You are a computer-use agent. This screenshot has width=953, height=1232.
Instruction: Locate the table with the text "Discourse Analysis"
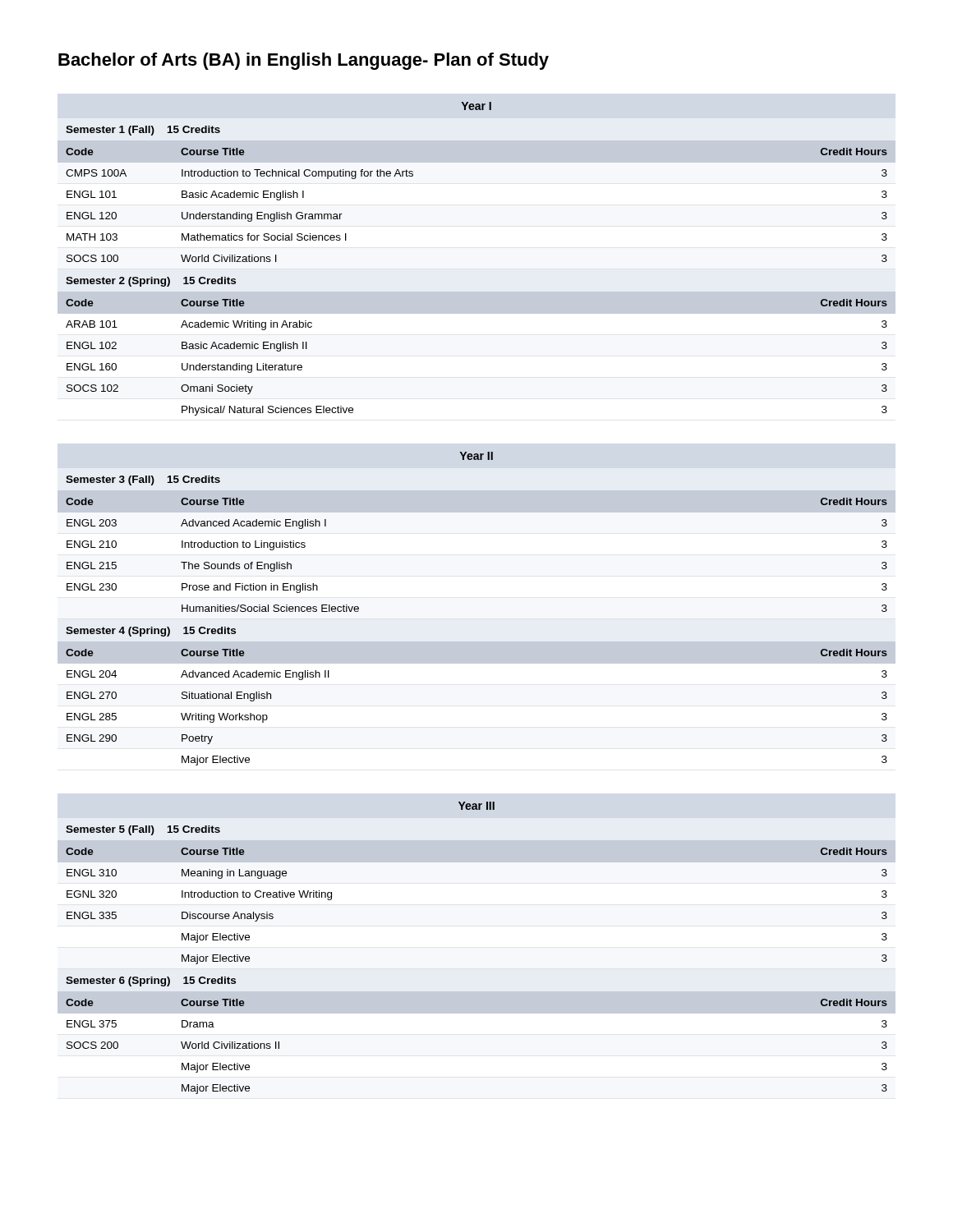point(476,946)
